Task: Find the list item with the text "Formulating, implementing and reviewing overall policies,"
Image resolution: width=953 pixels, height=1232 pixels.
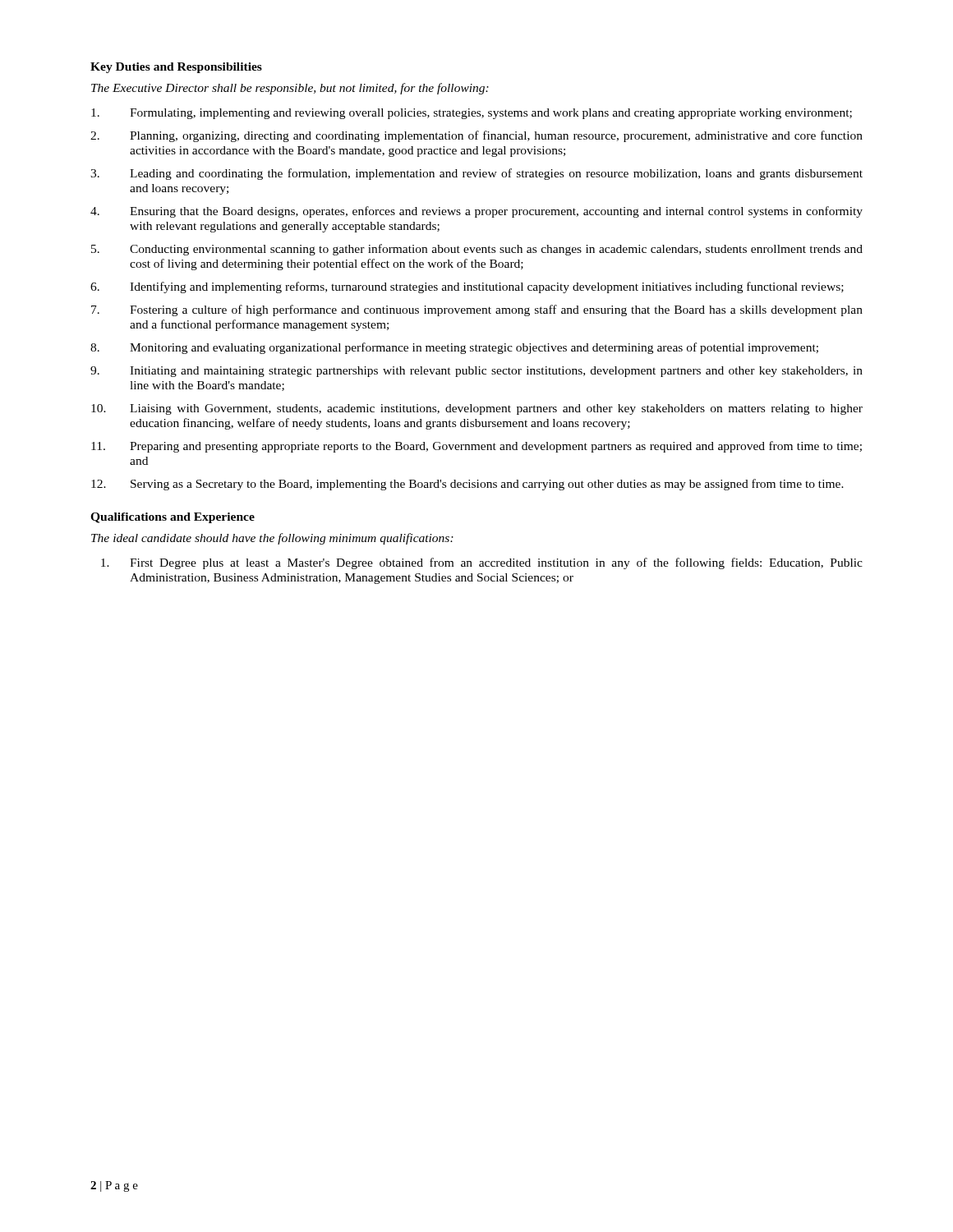Action: pyautogui.click(x=476, y=112)
